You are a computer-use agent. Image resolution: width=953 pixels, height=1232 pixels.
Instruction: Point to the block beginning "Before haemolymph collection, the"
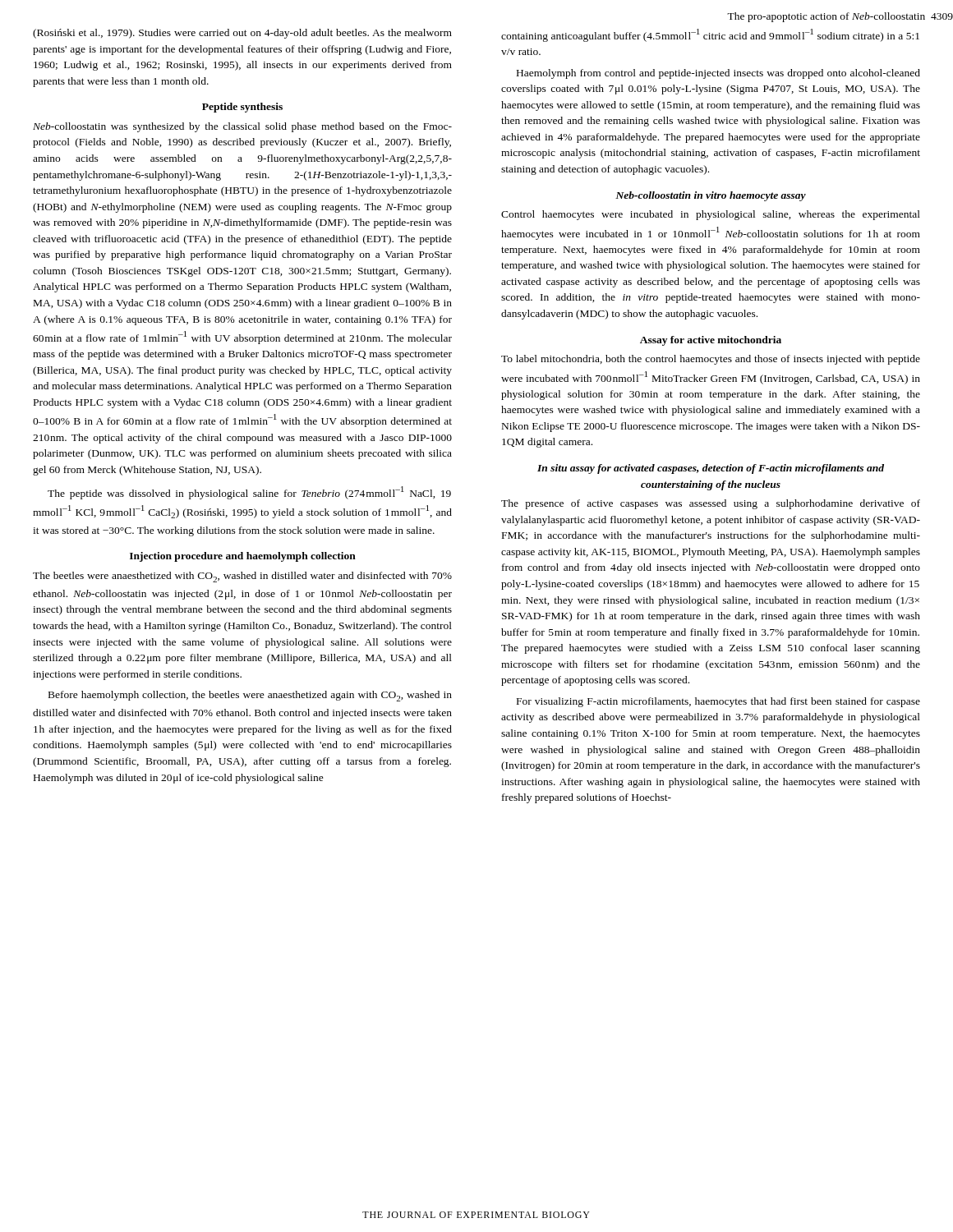click(x=242, y=736)
